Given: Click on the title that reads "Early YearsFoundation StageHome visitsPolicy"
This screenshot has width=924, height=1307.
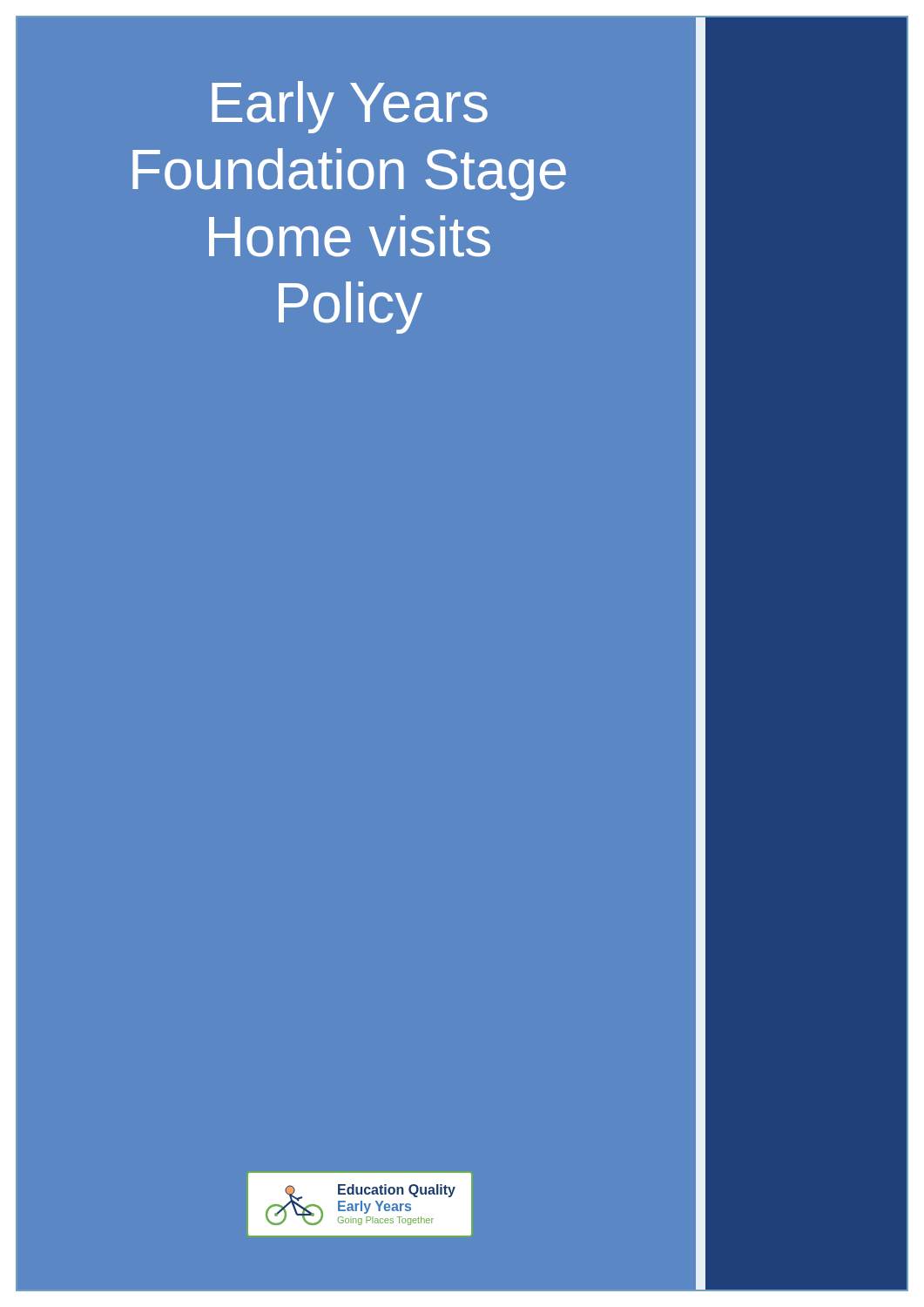Looking at the screenshot, I should point(348,203).
